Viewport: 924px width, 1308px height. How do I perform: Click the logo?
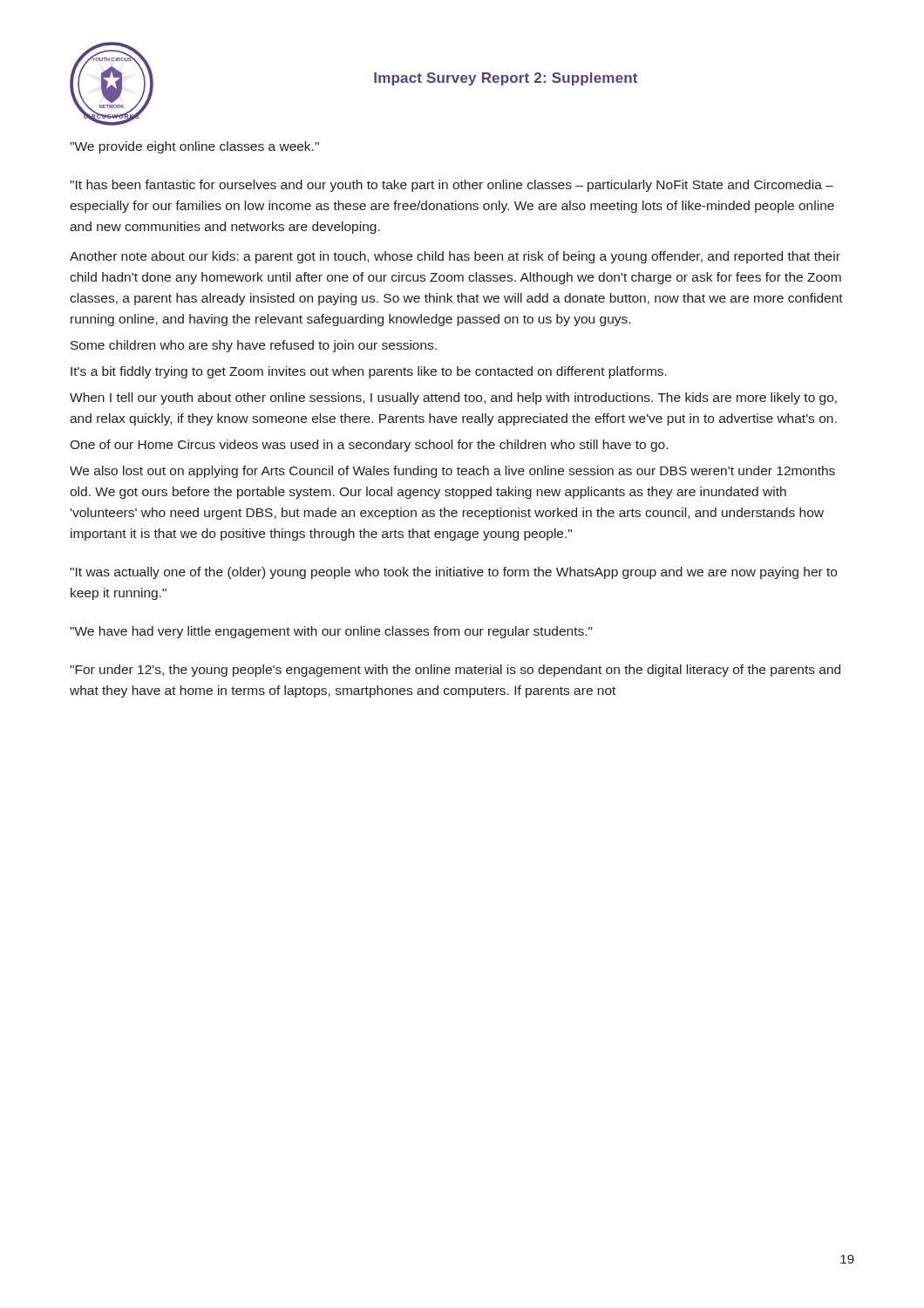pyautogui.click(x=113, y=85)
